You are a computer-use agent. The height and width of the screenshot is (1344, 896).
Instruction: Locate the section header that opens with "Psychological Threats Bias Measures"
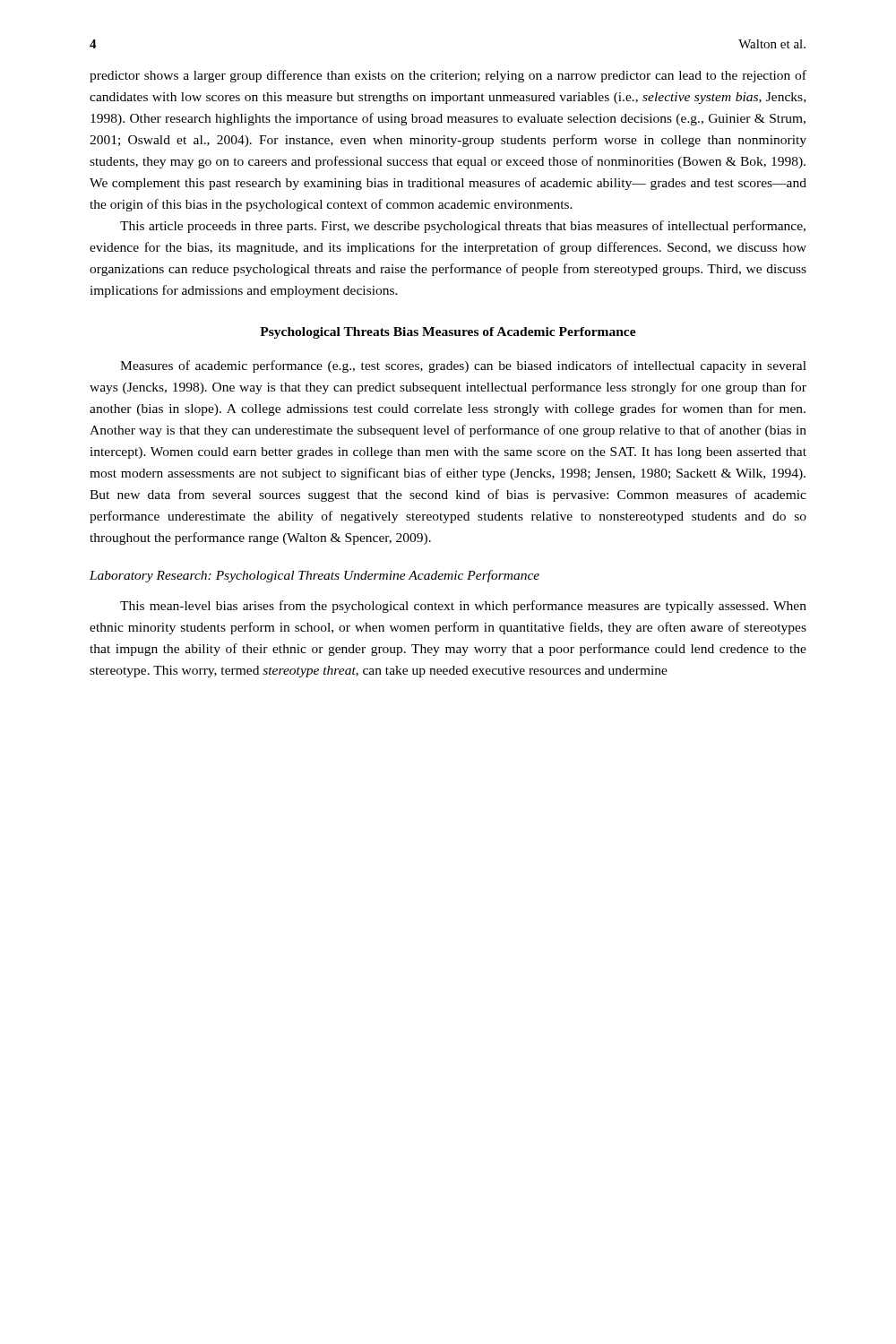click(448, 331)
